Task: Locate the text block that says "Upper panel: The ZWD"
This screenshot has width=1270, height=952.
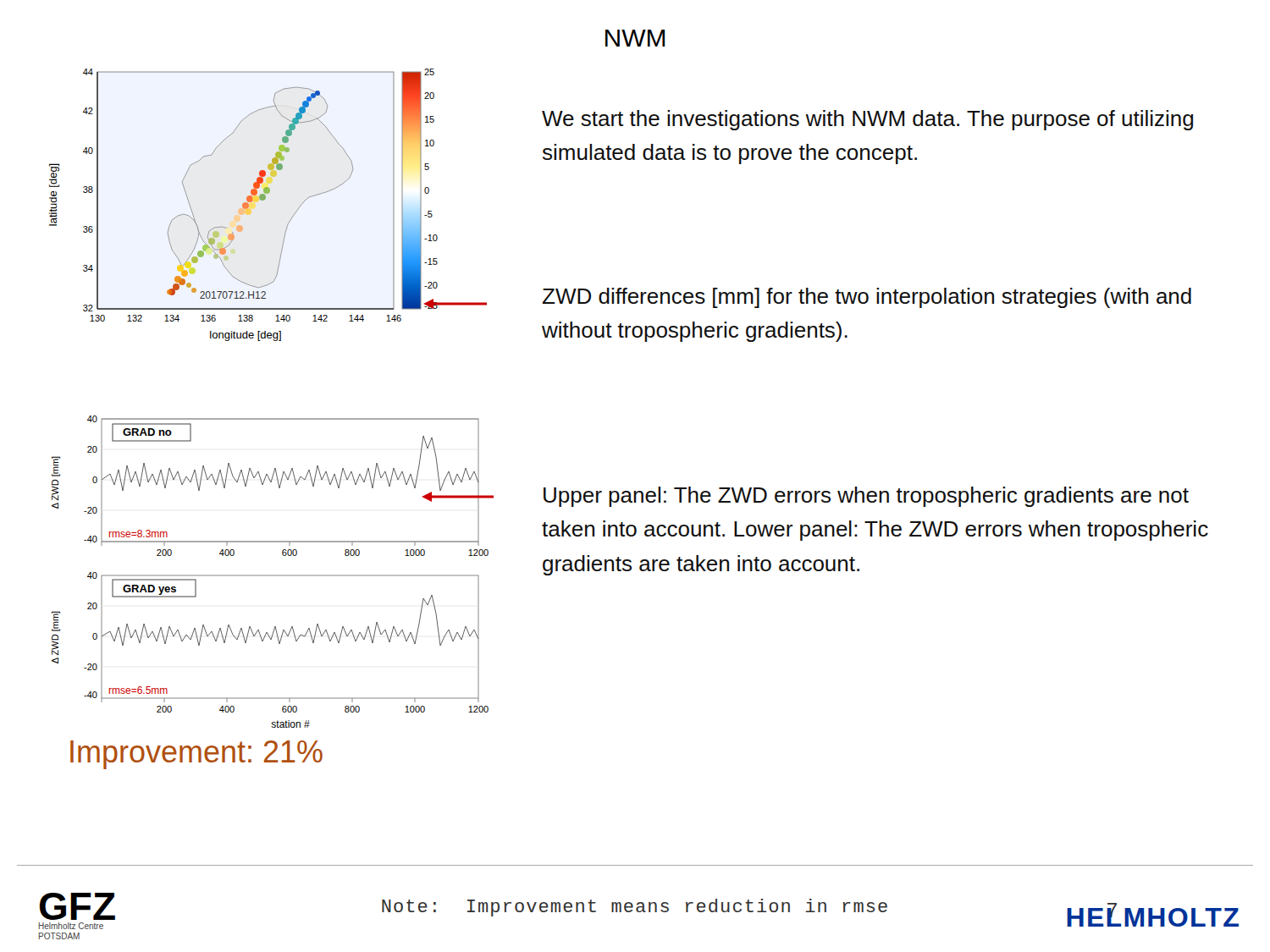Action: (x=875, y=529)
